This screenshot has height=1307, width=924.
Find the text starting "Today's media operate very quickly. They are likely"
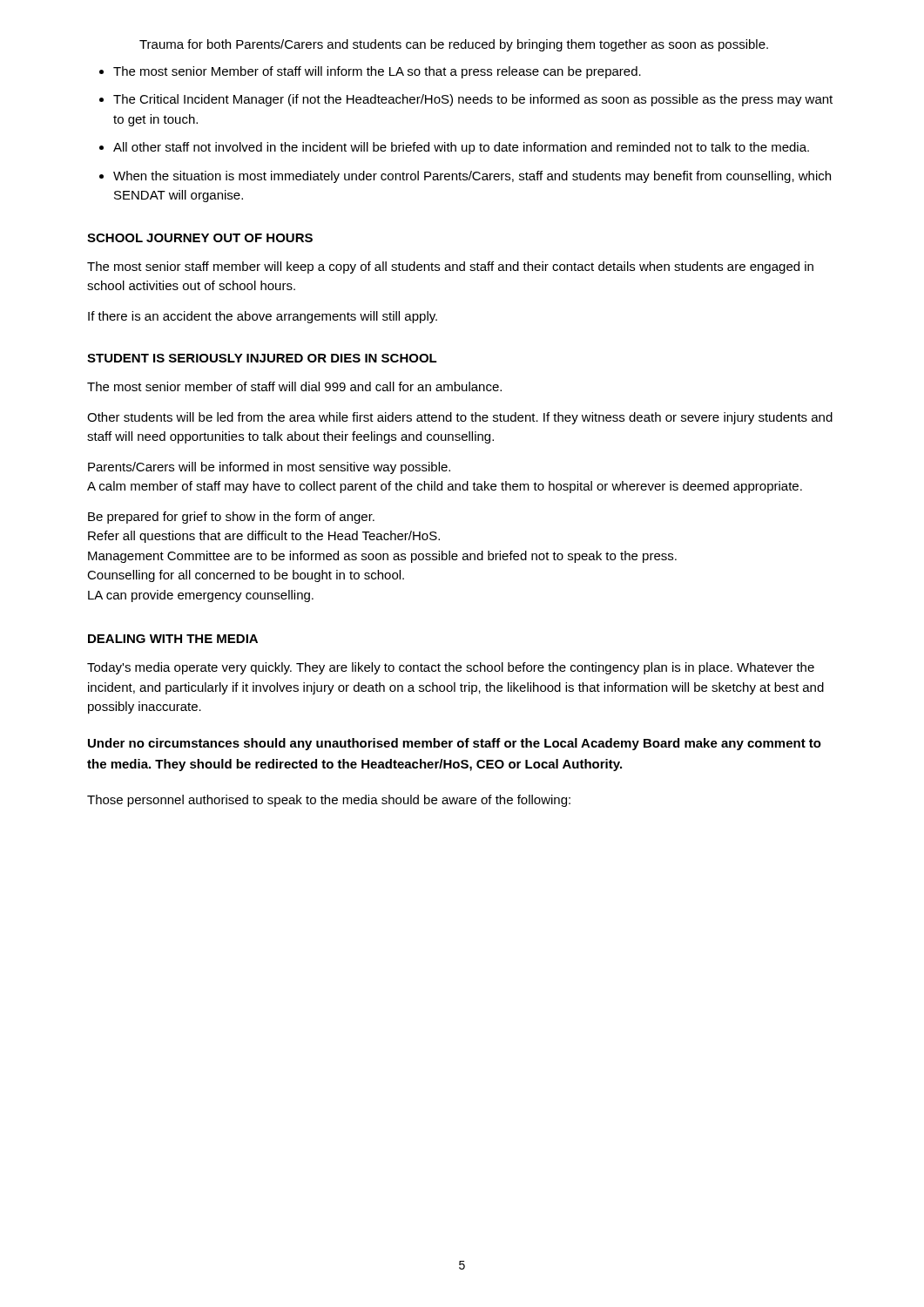tap(456, 687)
